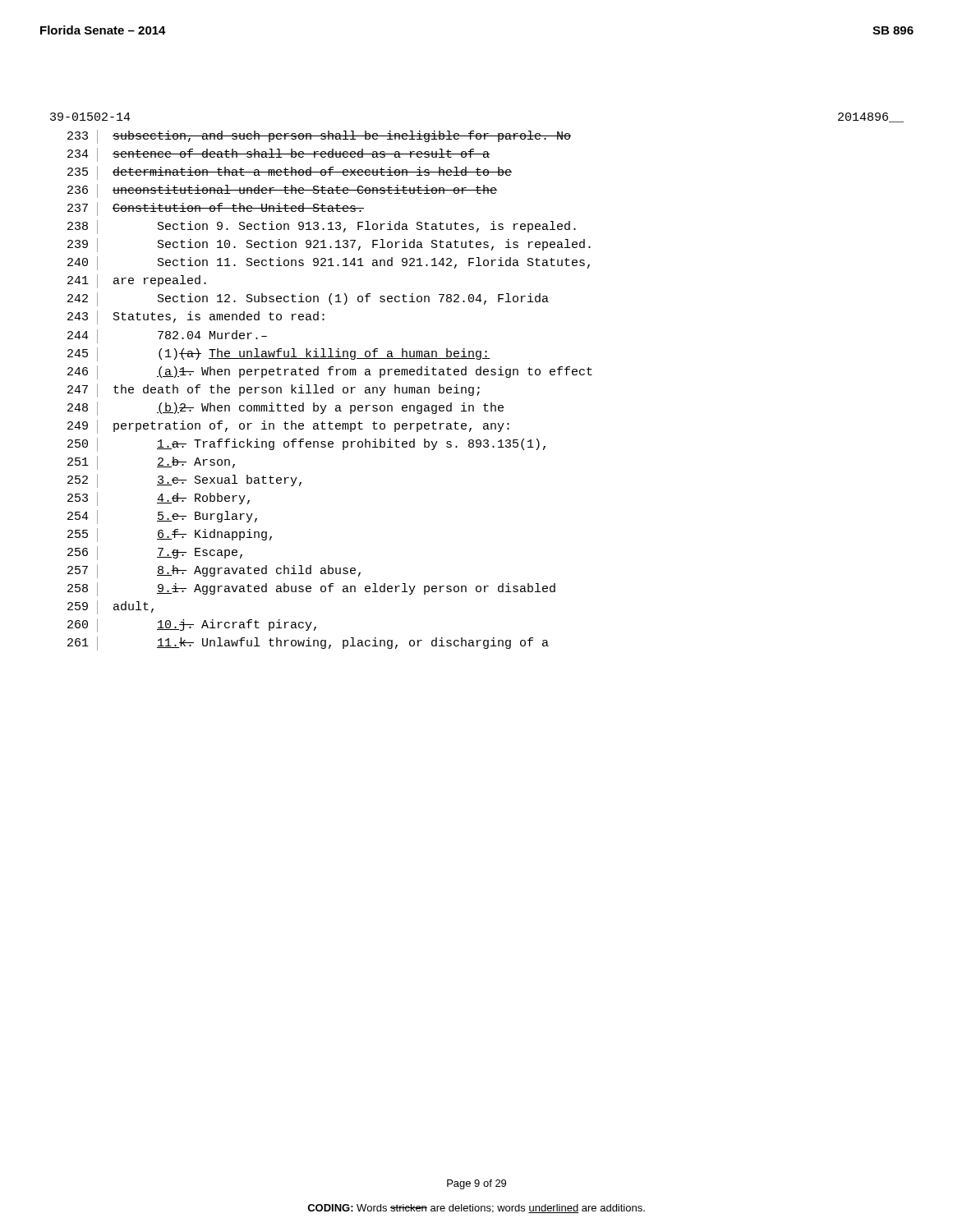Select the passage starting "241 are repealed."
The image size is (953, 1232).
[85, 281]
